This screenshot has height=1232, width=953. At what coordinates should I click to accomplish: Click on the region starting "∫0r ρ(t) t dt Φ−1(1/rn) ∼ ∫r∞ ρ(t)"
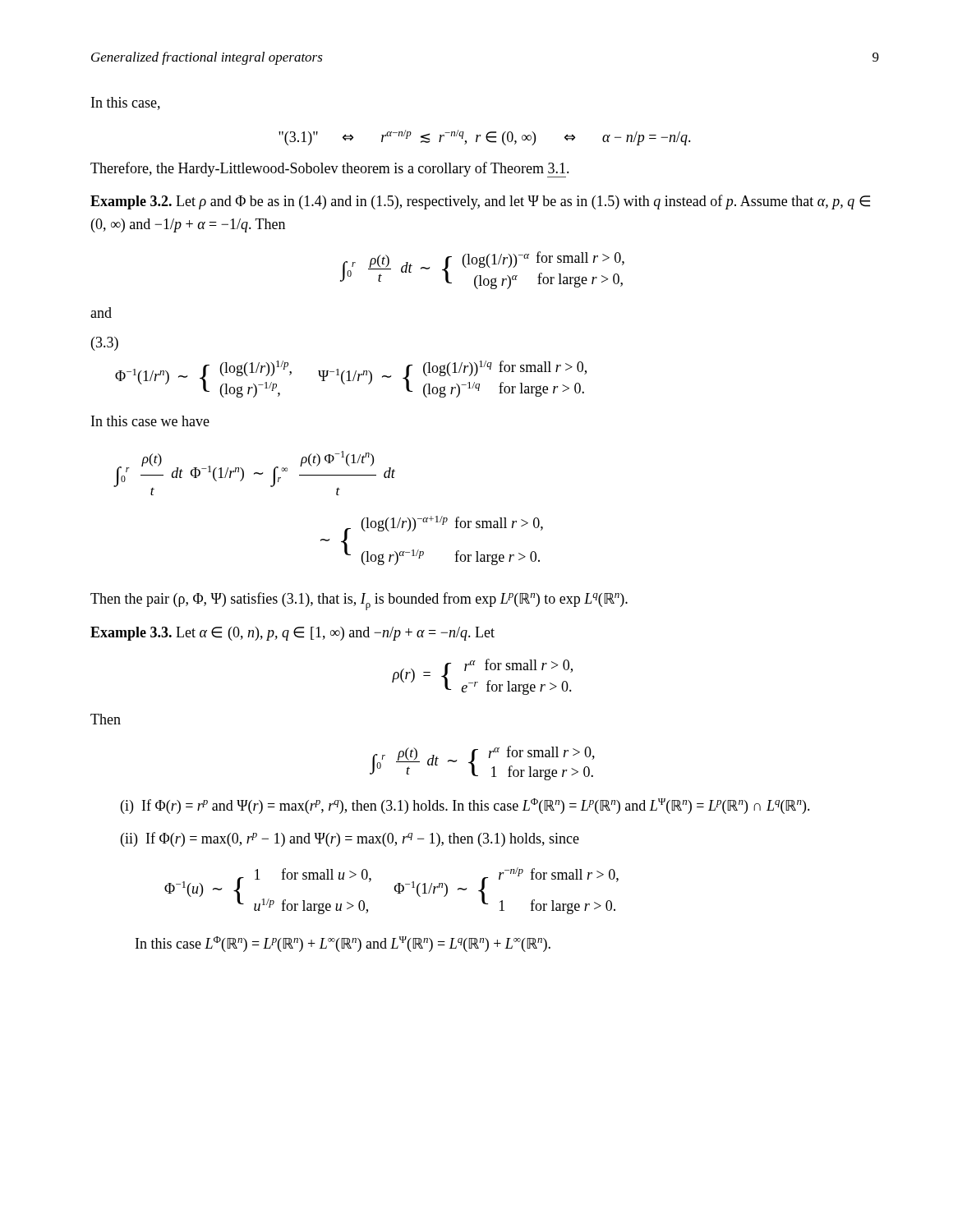[331, 509]
